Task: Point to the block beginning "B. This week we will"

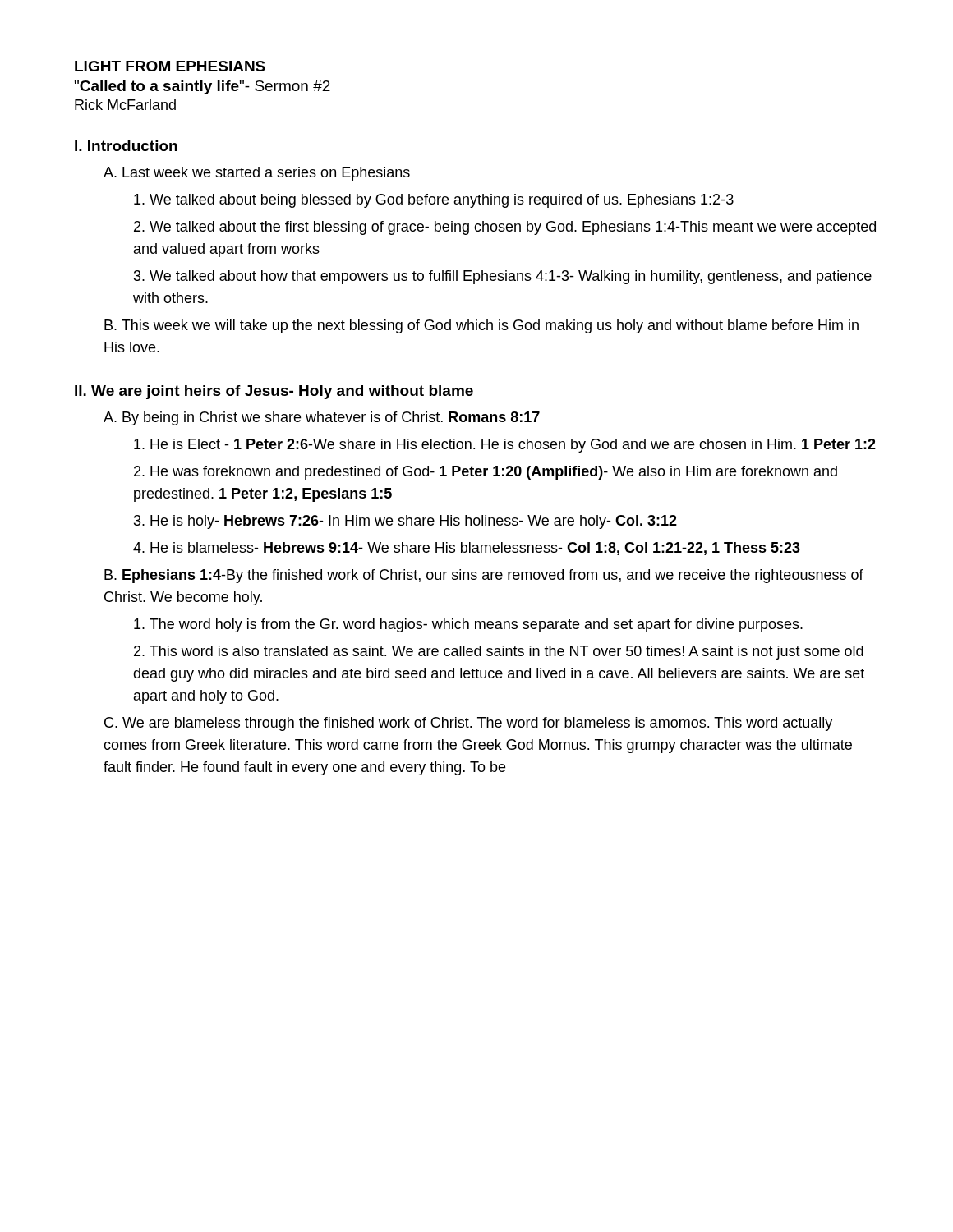Action: 481,336
